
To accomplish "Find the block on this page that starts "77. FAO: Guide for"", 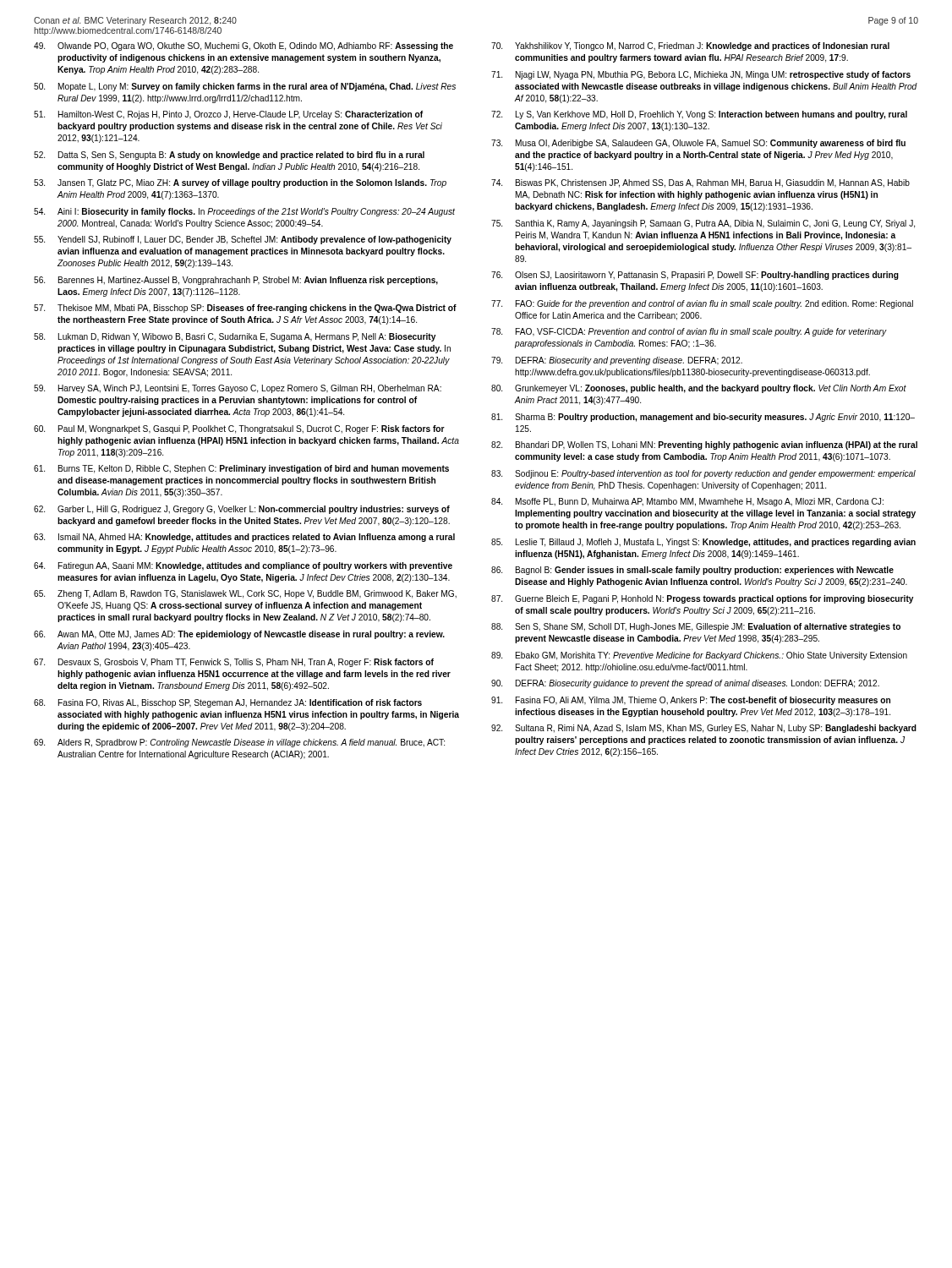I will point(705,310).
